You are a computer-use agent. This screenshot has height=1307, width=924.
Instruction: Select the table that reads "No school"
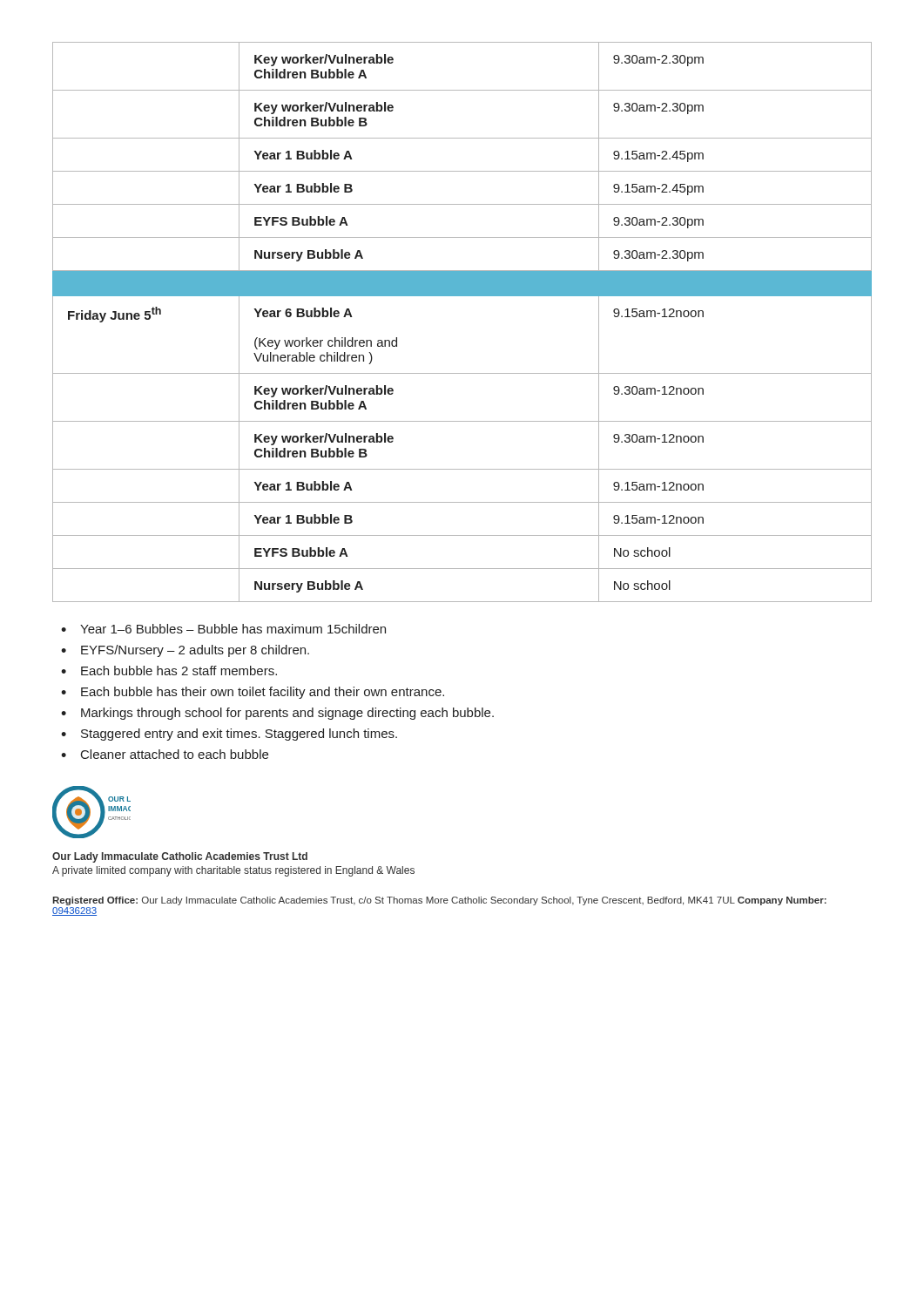[x=462, y=322]
